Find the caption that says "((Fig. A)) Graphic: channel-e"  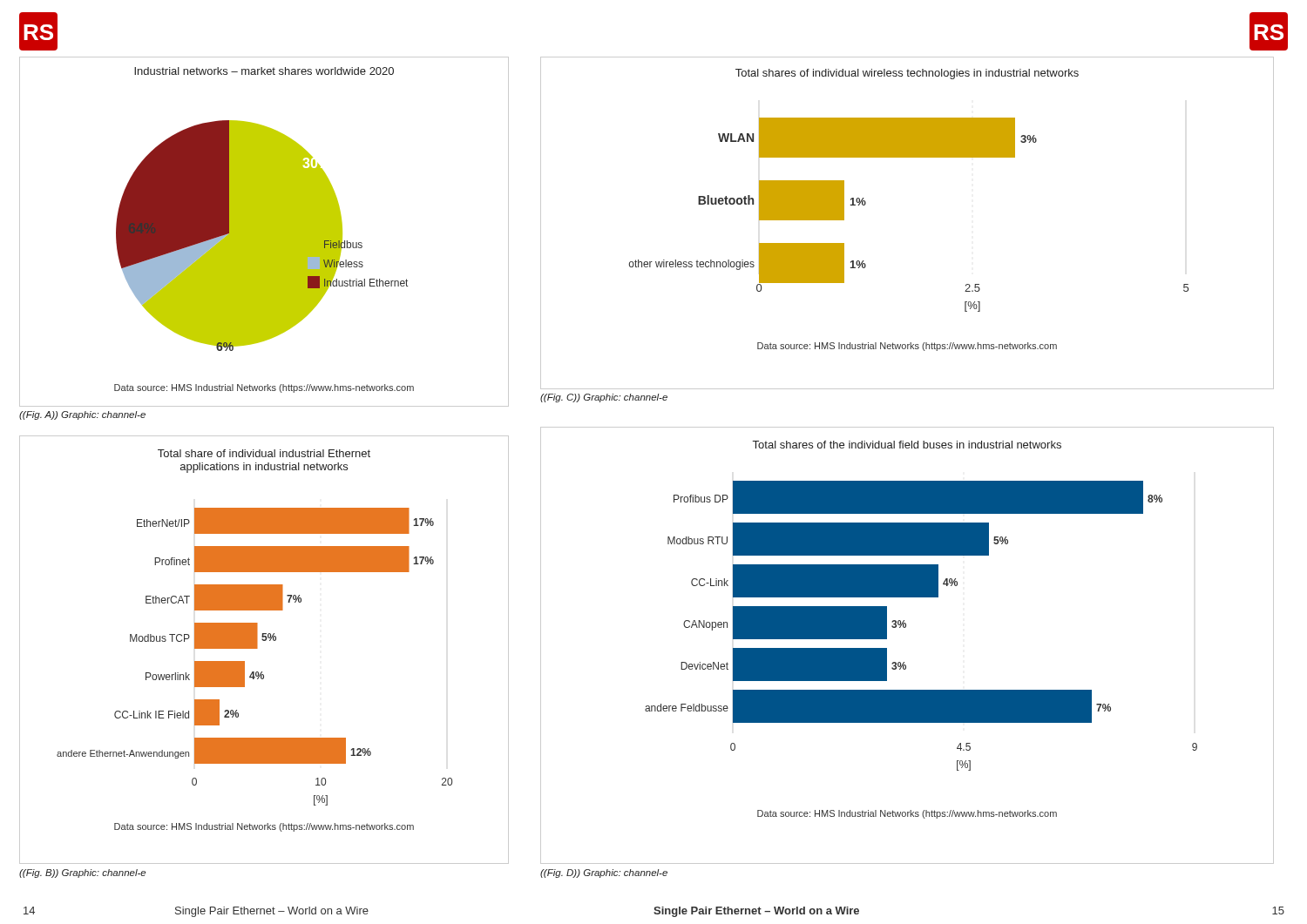tap(82, 415)
